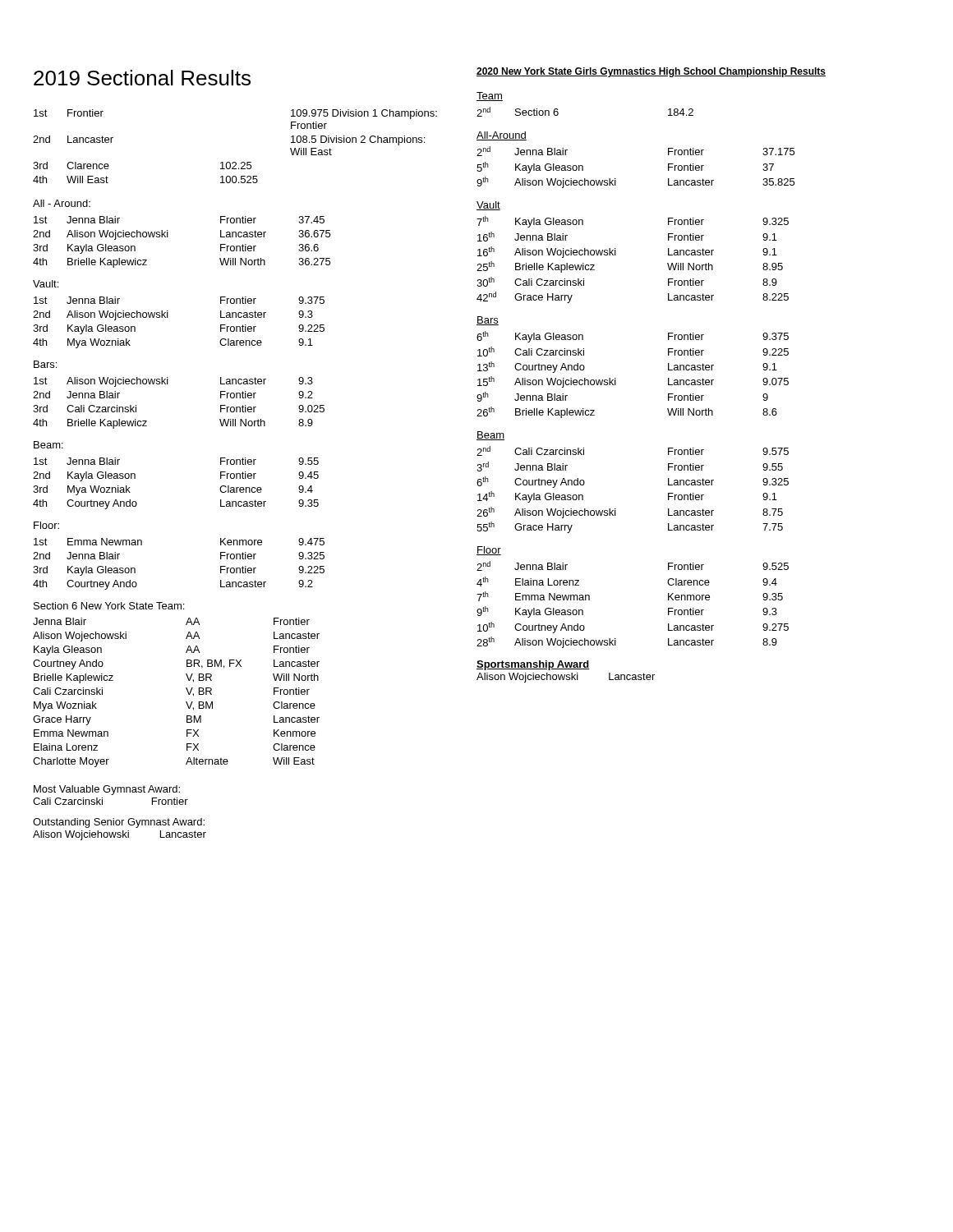Image resolution: width=953 pixels, height=1232 pixels.
Task: Find the table that mentions "V, BR"
Action: [238, 683]
